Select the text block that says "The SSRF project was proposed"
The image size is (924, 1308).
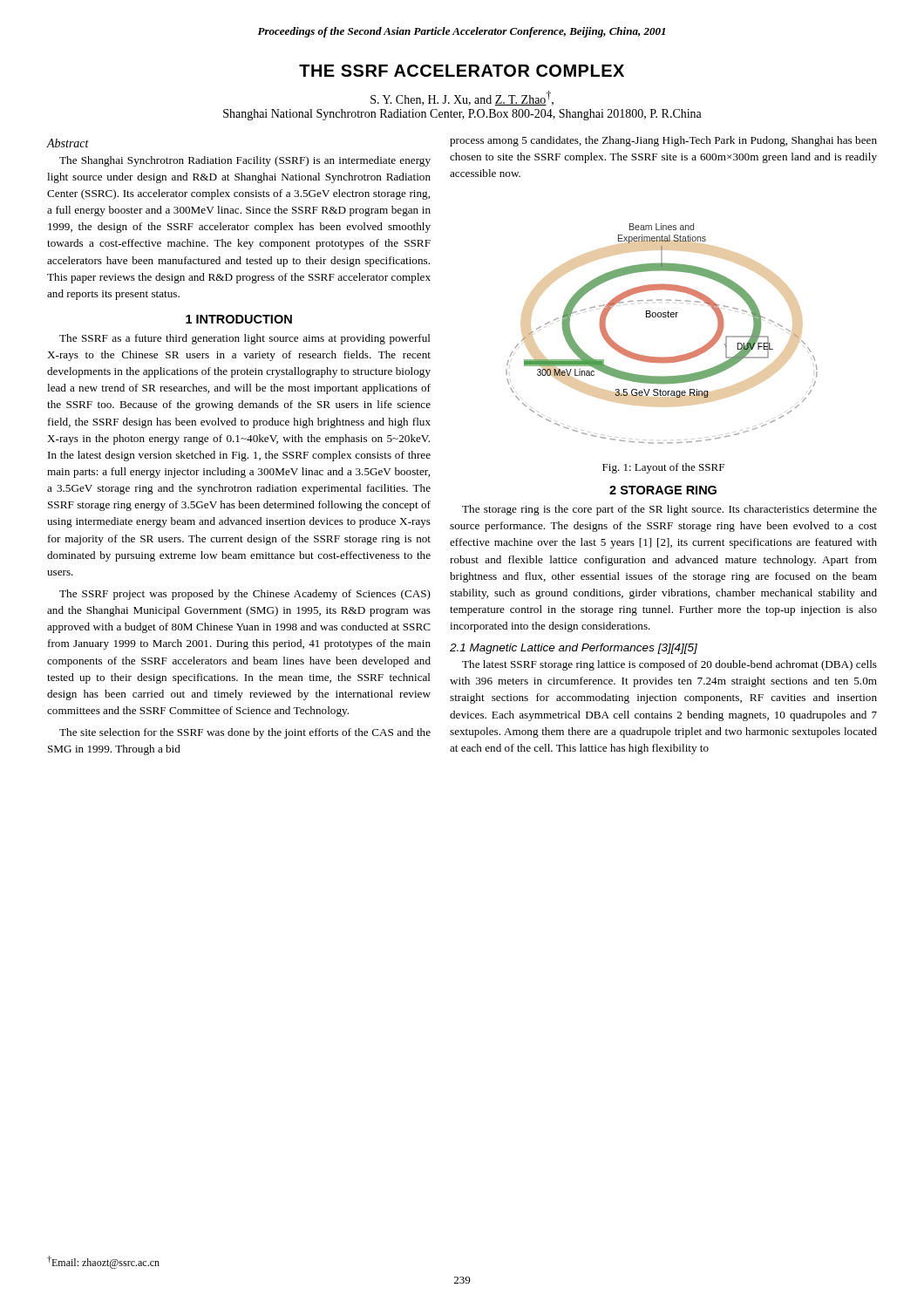click(239, 652)
